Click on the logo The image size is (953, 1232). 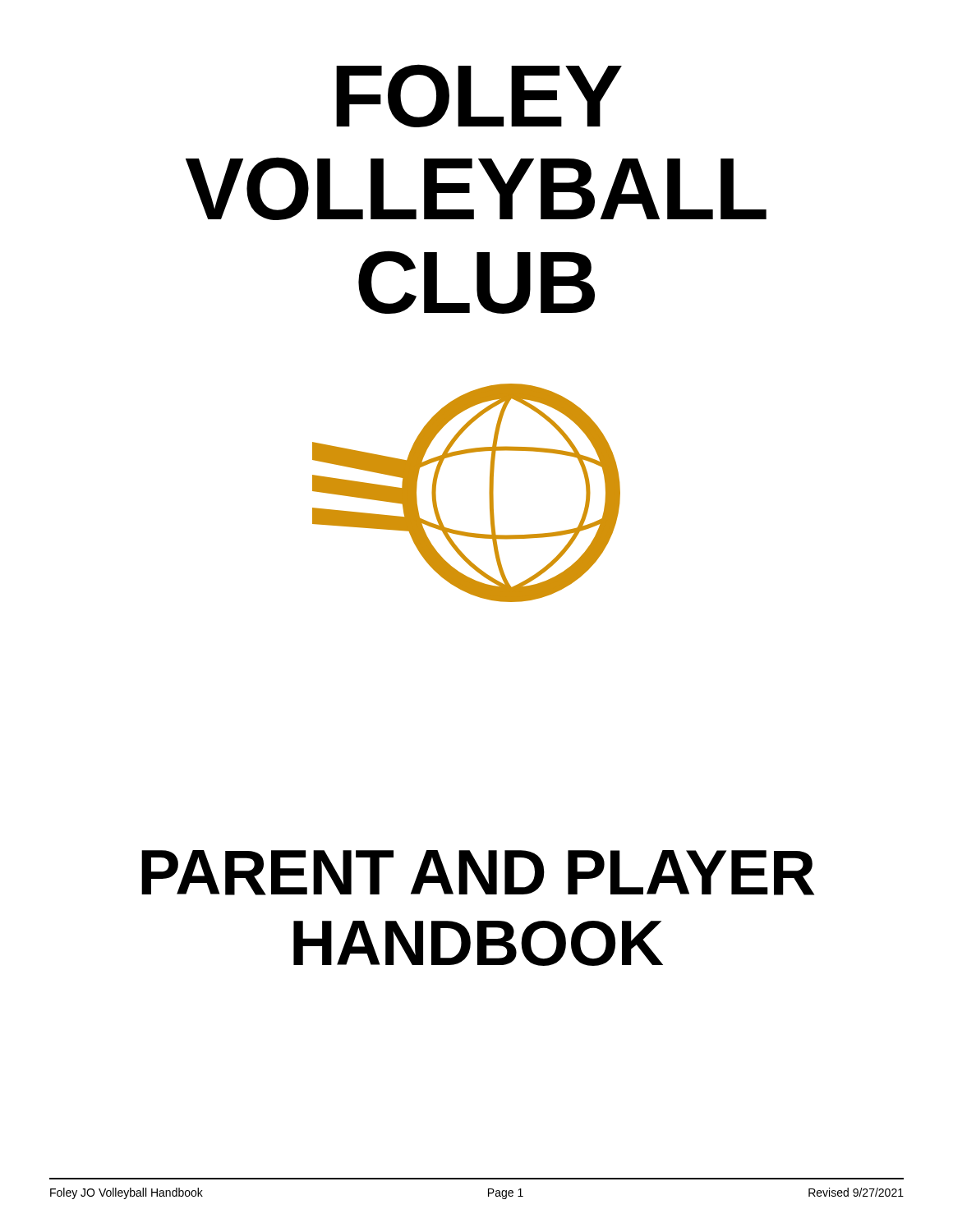[x=476, y=494]
